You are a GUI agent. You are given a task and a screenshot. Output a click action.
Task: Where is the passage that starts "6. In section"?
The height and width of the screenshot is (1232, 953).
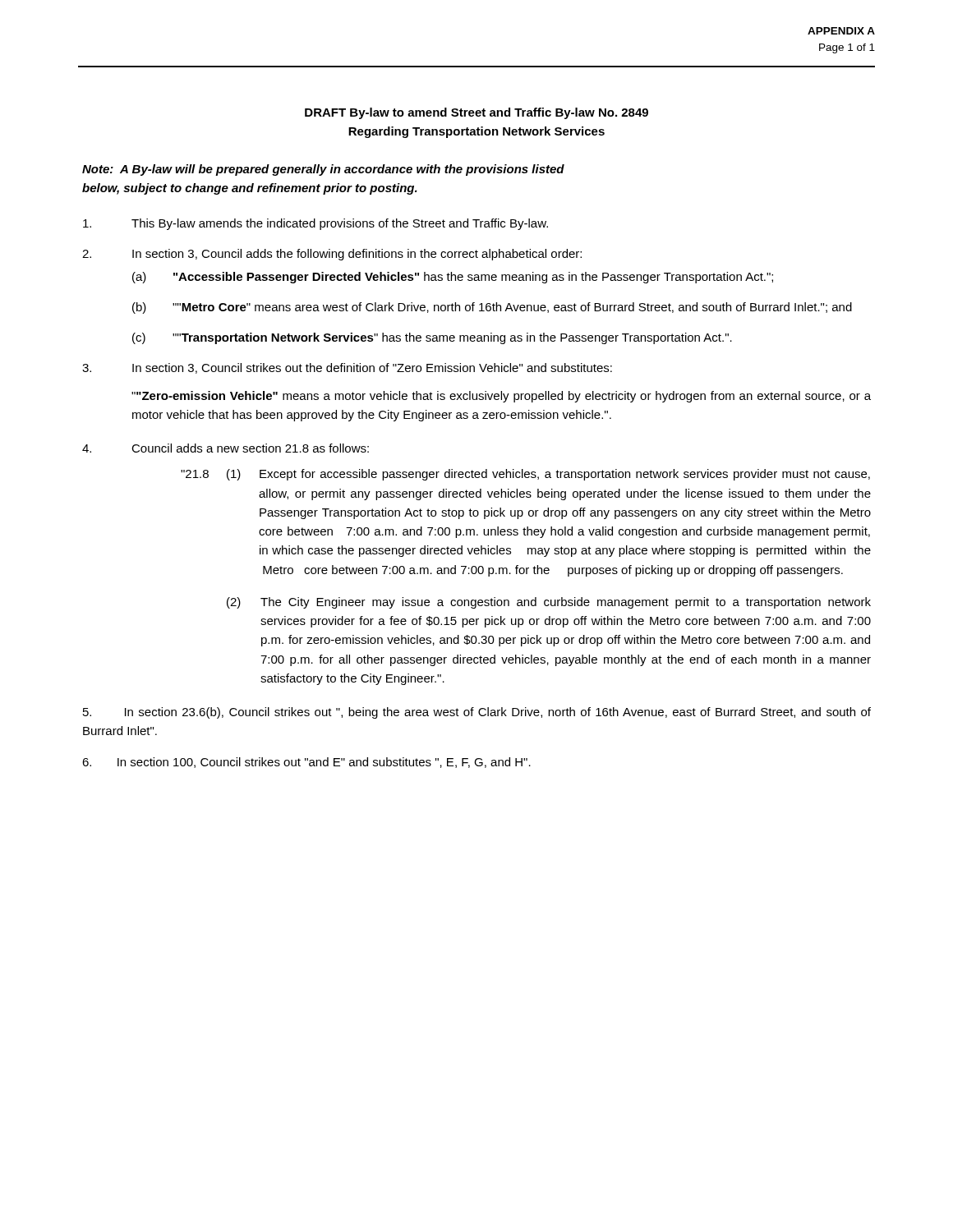(307, 761)
